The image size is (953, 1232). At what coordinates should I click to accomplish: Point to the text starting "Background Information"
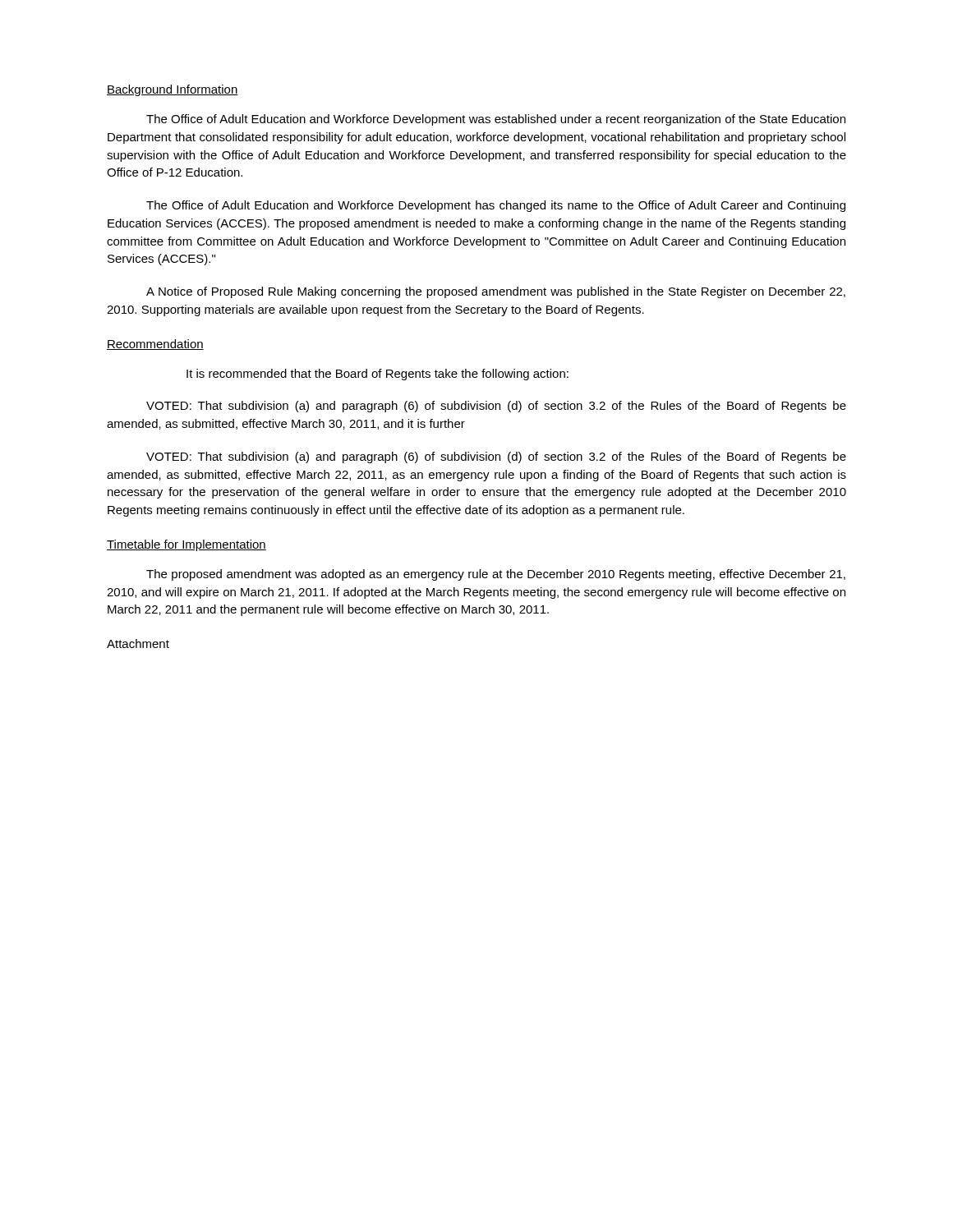point(172,89)
